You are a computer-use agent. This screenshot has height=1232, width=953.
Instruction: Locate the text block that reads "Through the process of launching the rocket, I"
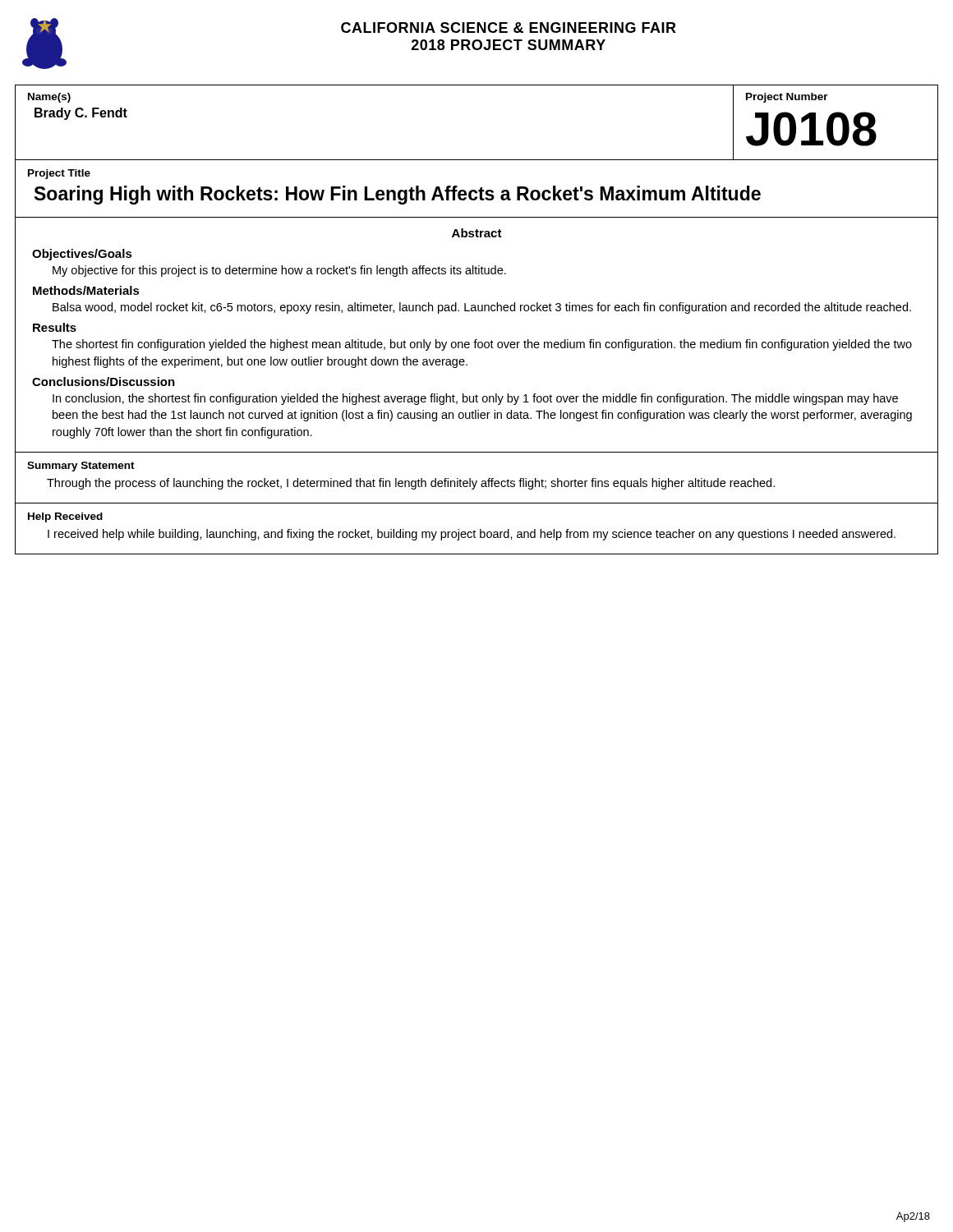[411, 483]
